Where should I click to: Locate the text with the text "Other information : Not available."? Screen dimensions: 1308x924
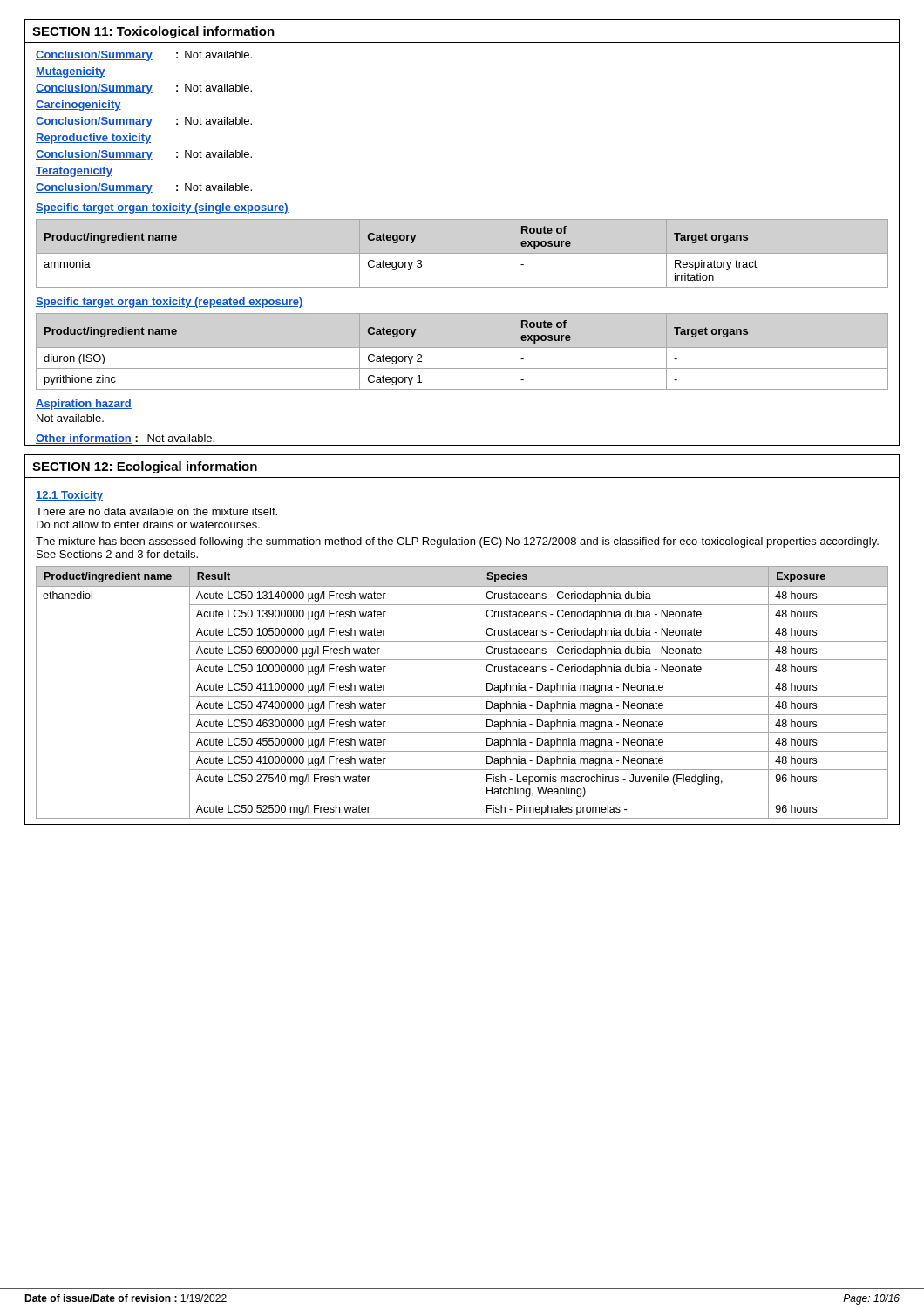[126, 438]
